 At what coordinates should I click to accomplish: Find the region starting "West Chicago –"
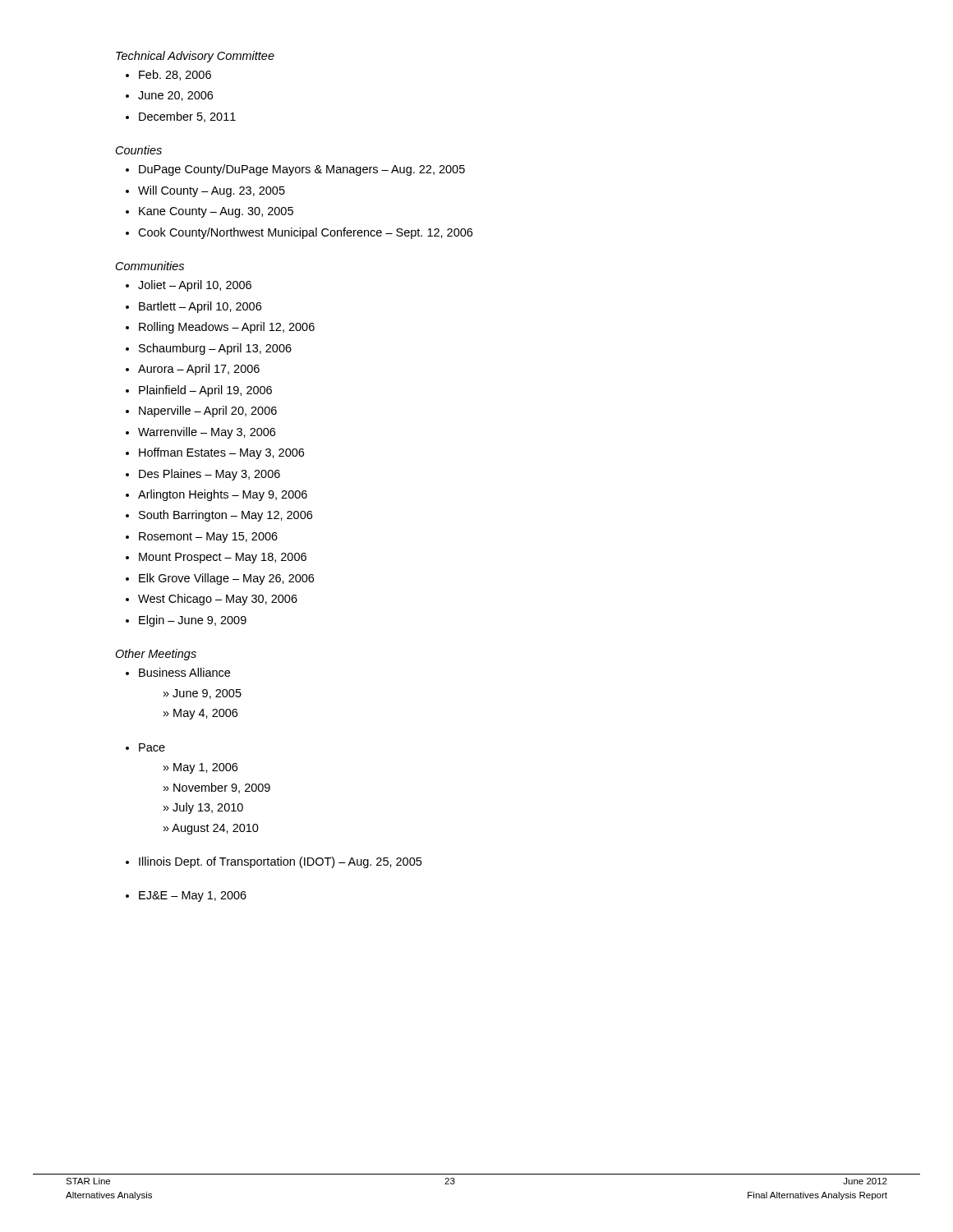pos(218,599)
